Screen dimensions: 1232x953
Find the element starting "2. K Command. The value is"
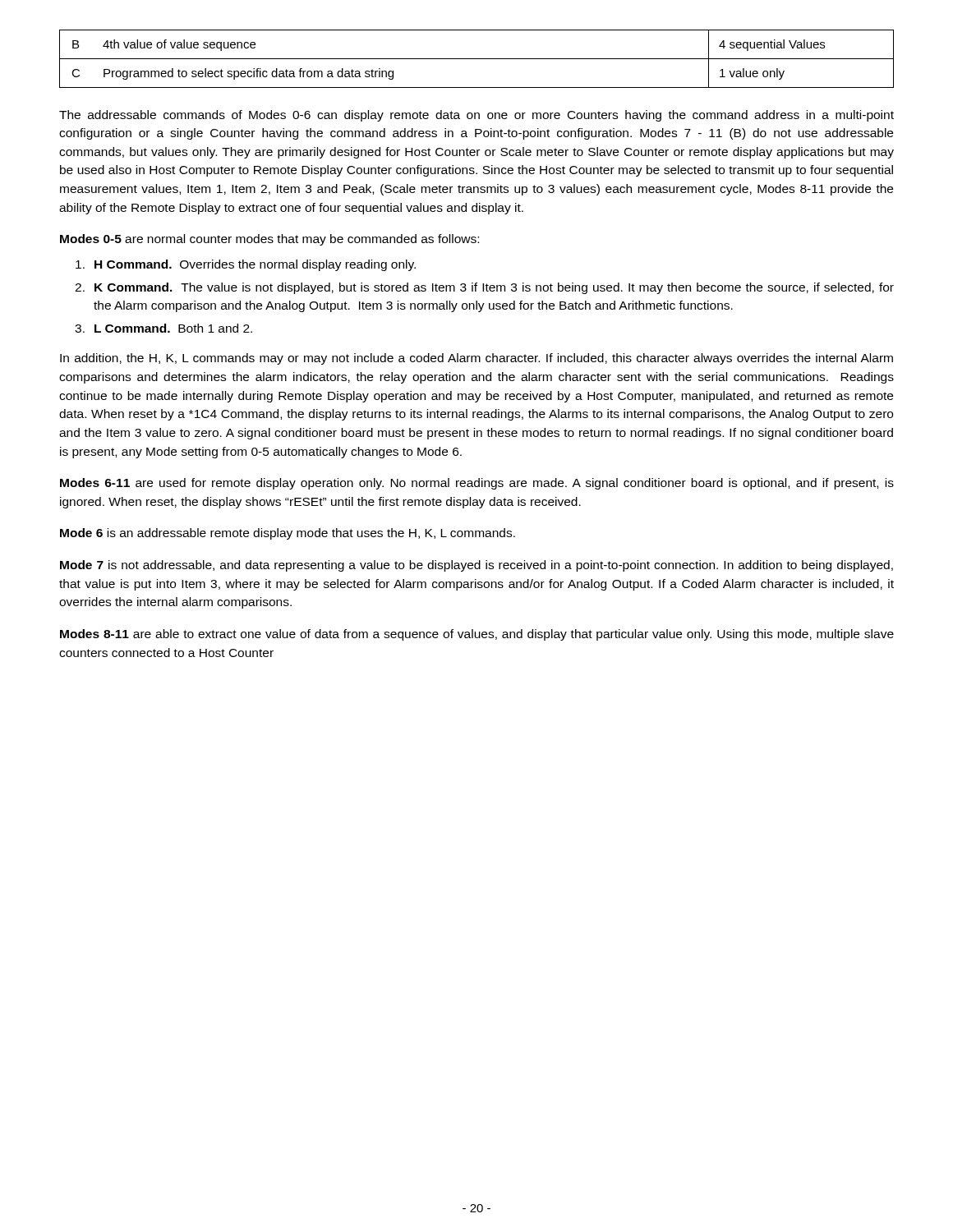(x=476, y=297)
